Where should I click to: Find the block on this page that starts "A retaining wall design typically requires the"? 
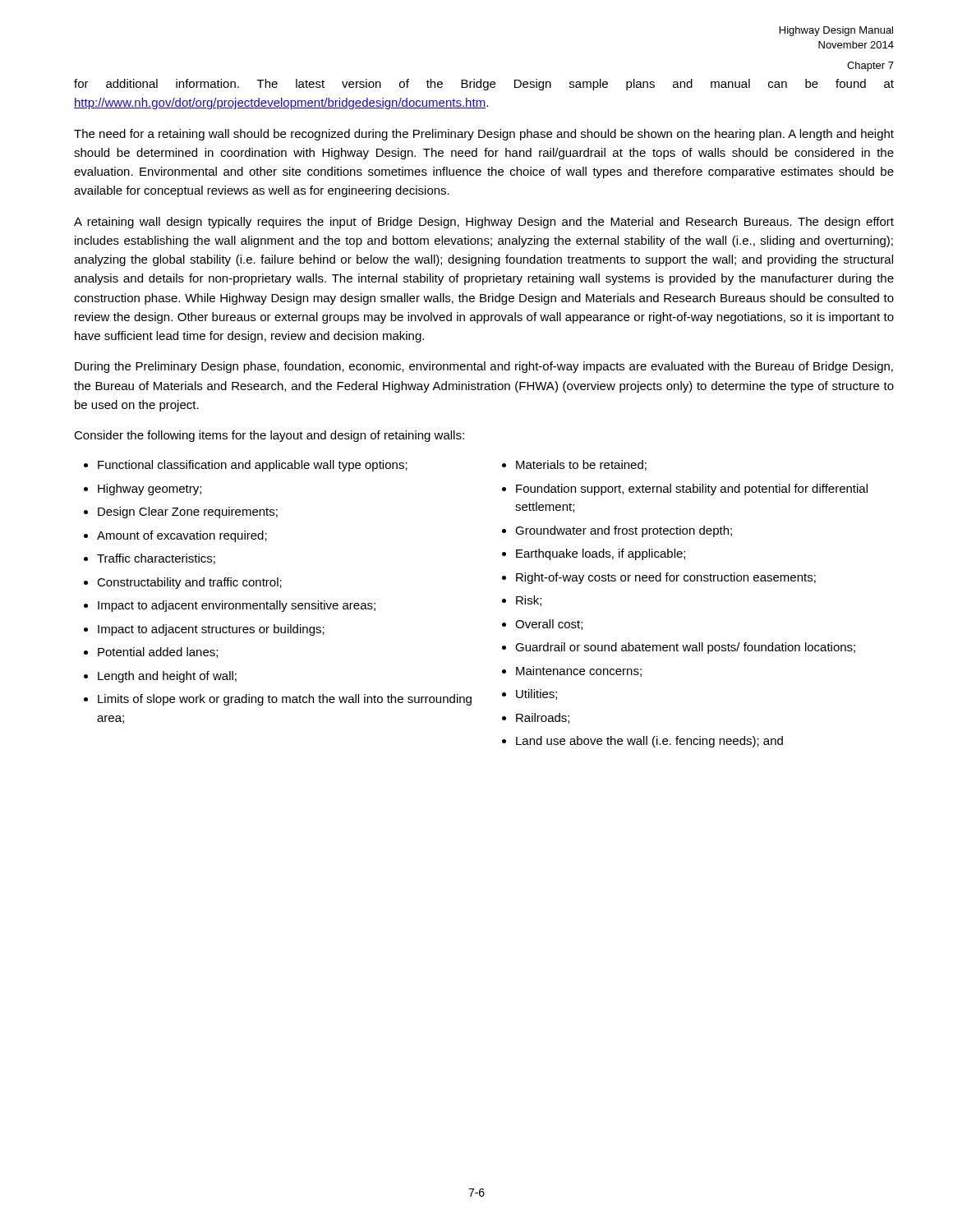(x=484, y=278)
